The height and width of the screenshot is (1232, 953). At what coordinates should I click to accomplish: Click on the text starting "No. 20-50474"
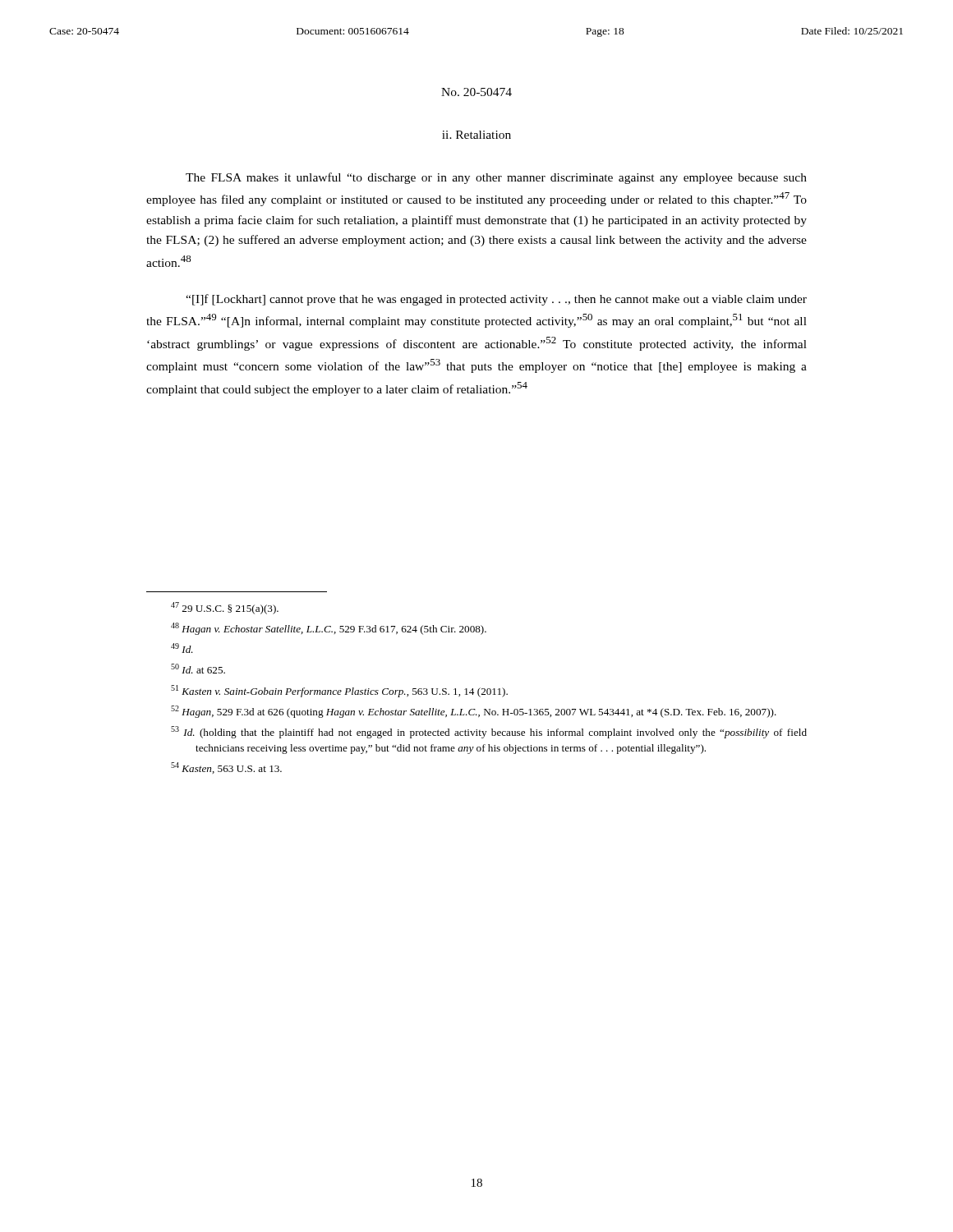pos(476,92)
